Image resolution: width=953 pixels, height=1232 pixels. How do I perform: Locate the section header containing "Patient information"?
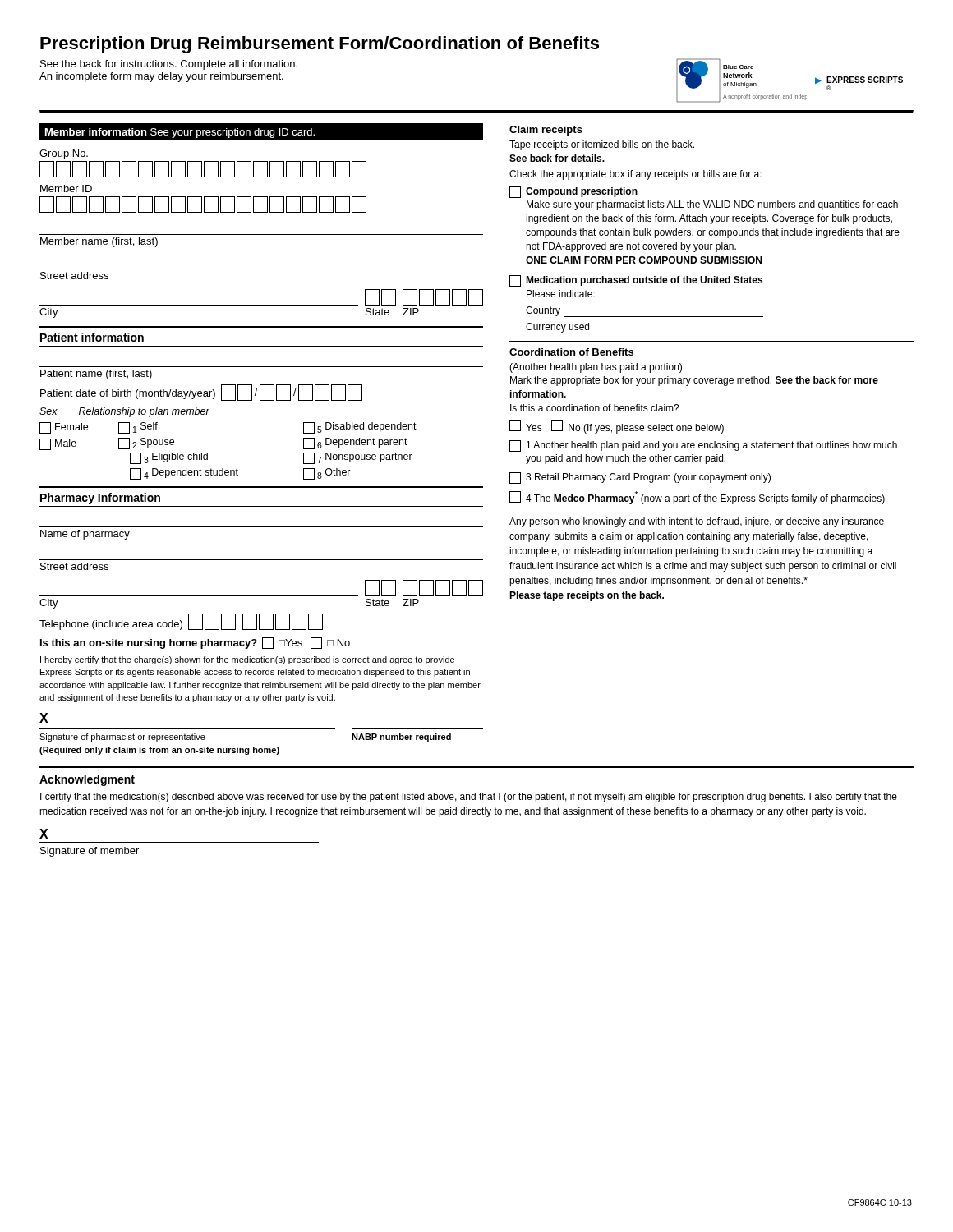pos(92,338)
